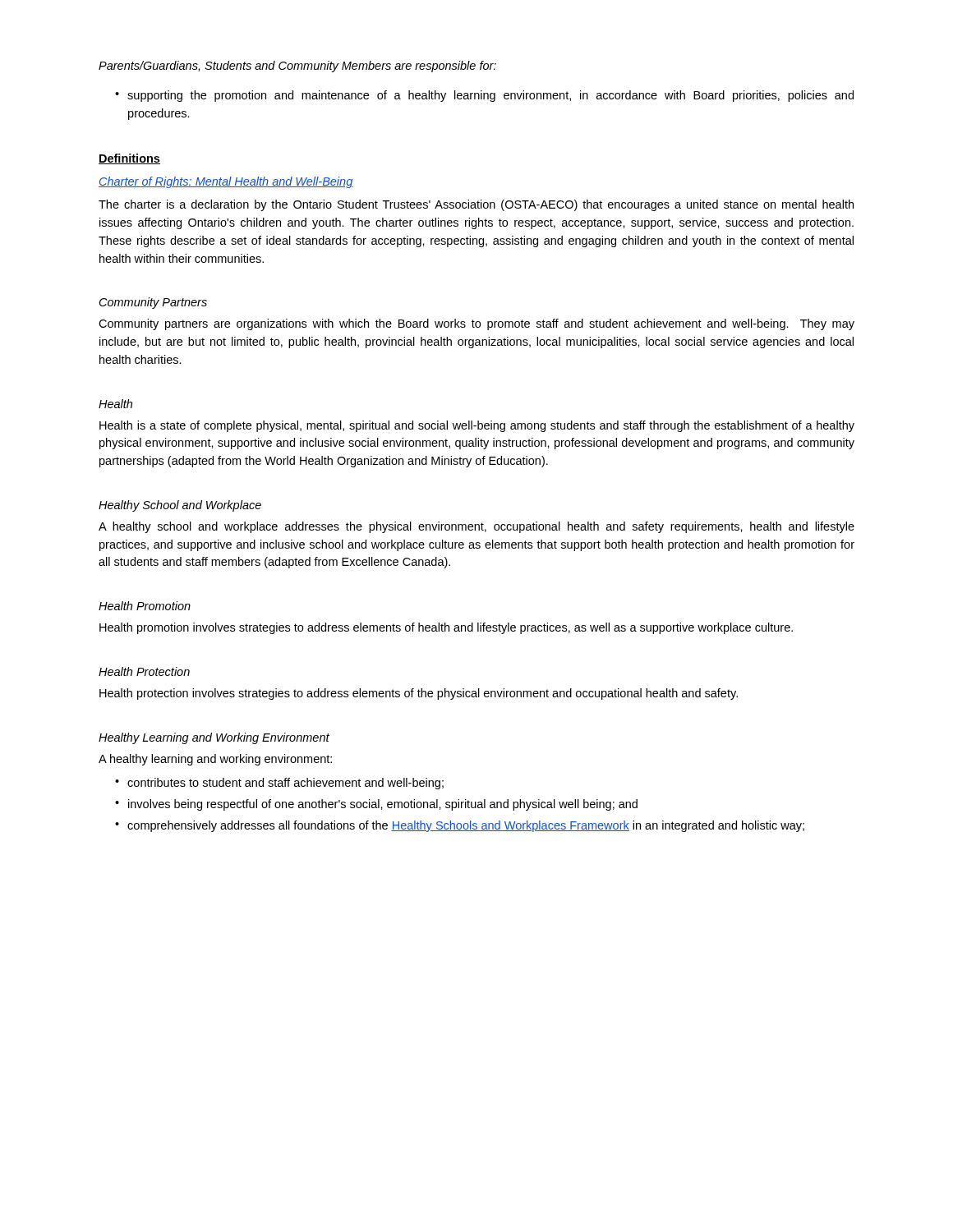Locate the block of text that opens with "• comprehensively addresses all foundations"
Image resolution: width=953 pixels, height=1232 pixels.
coord(460,826)
